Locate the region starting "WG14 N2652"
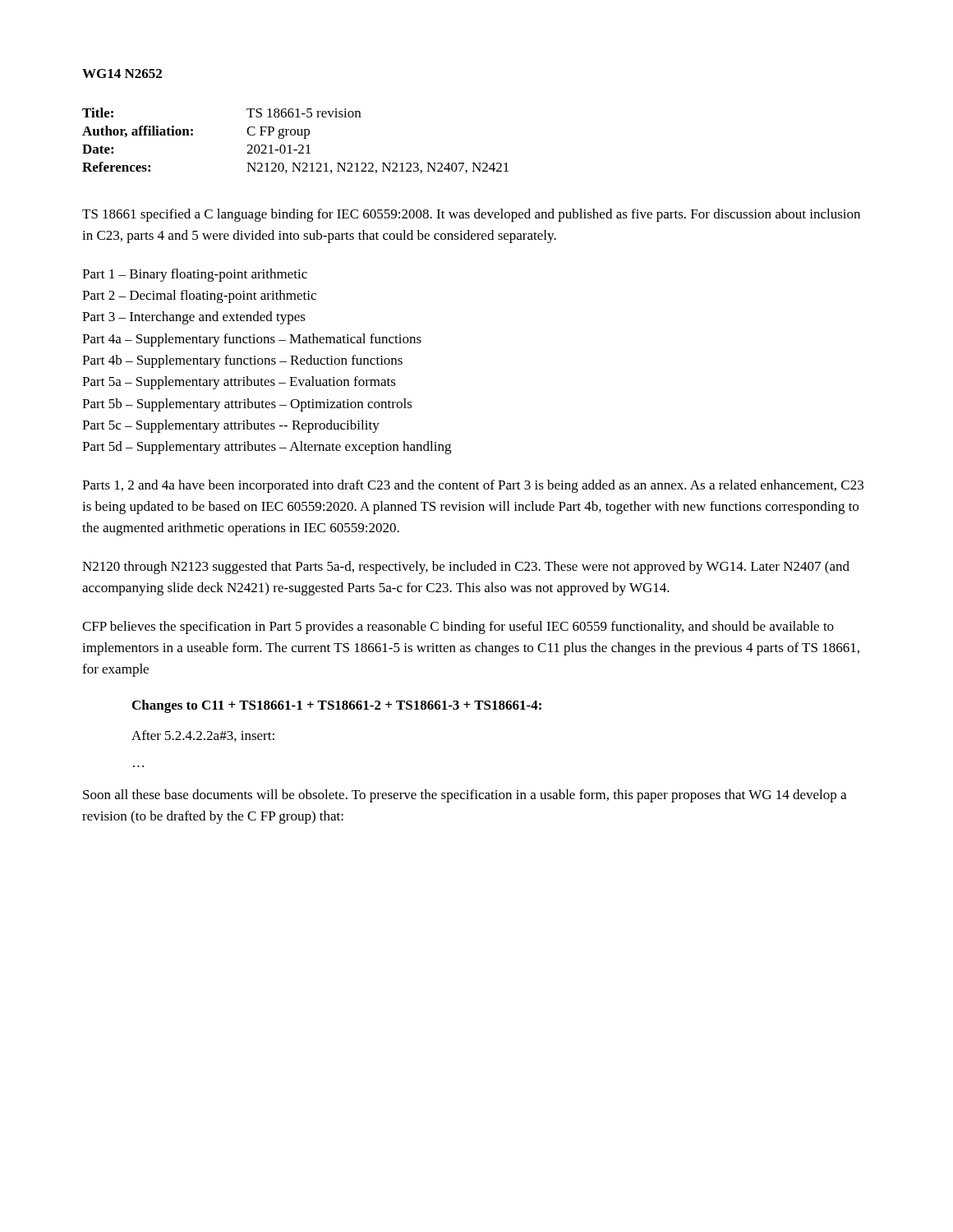953x1232 pixels. (x=122, y=73)
